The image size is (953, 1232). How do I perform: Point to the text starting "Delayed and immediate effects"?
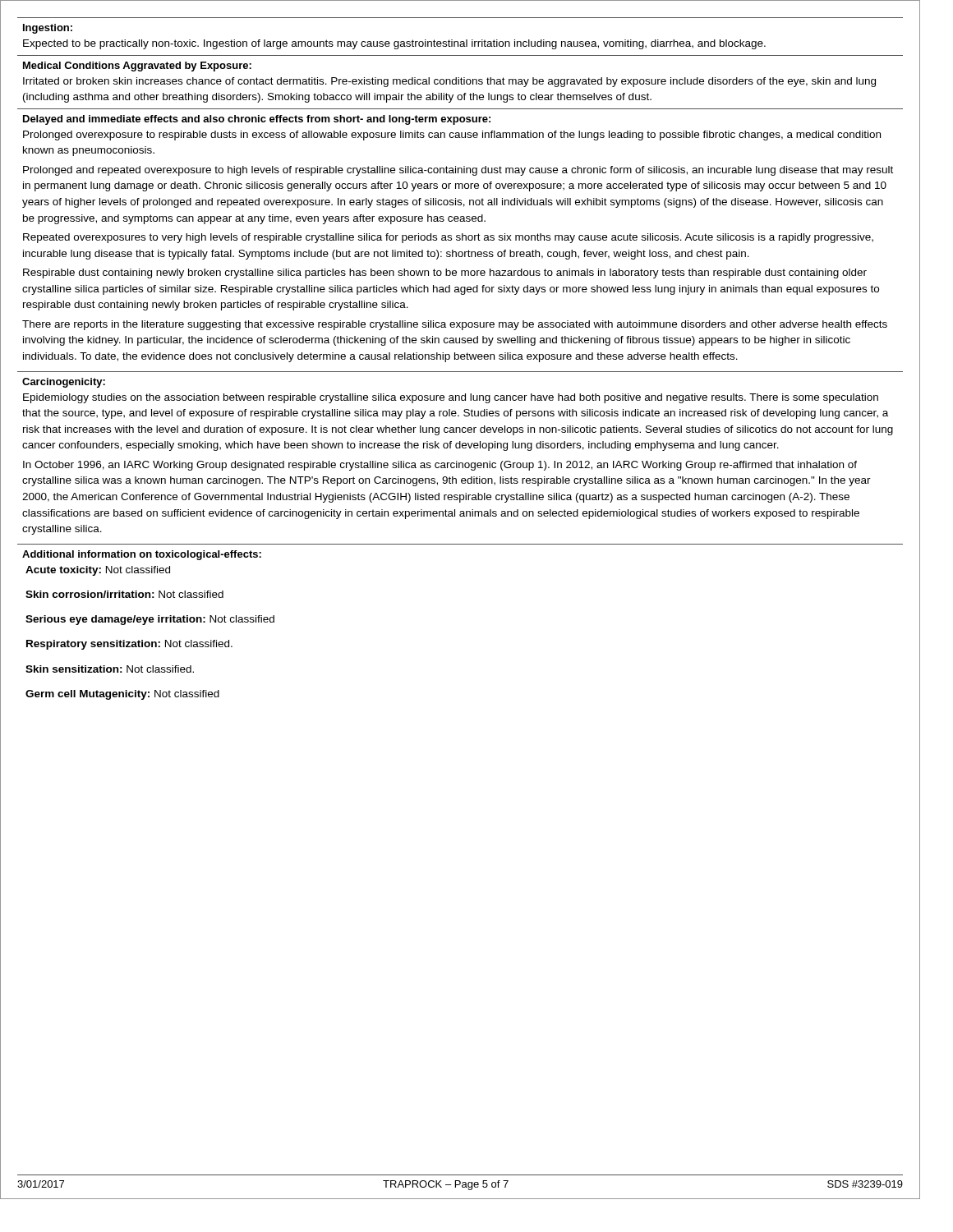point(460,238)
